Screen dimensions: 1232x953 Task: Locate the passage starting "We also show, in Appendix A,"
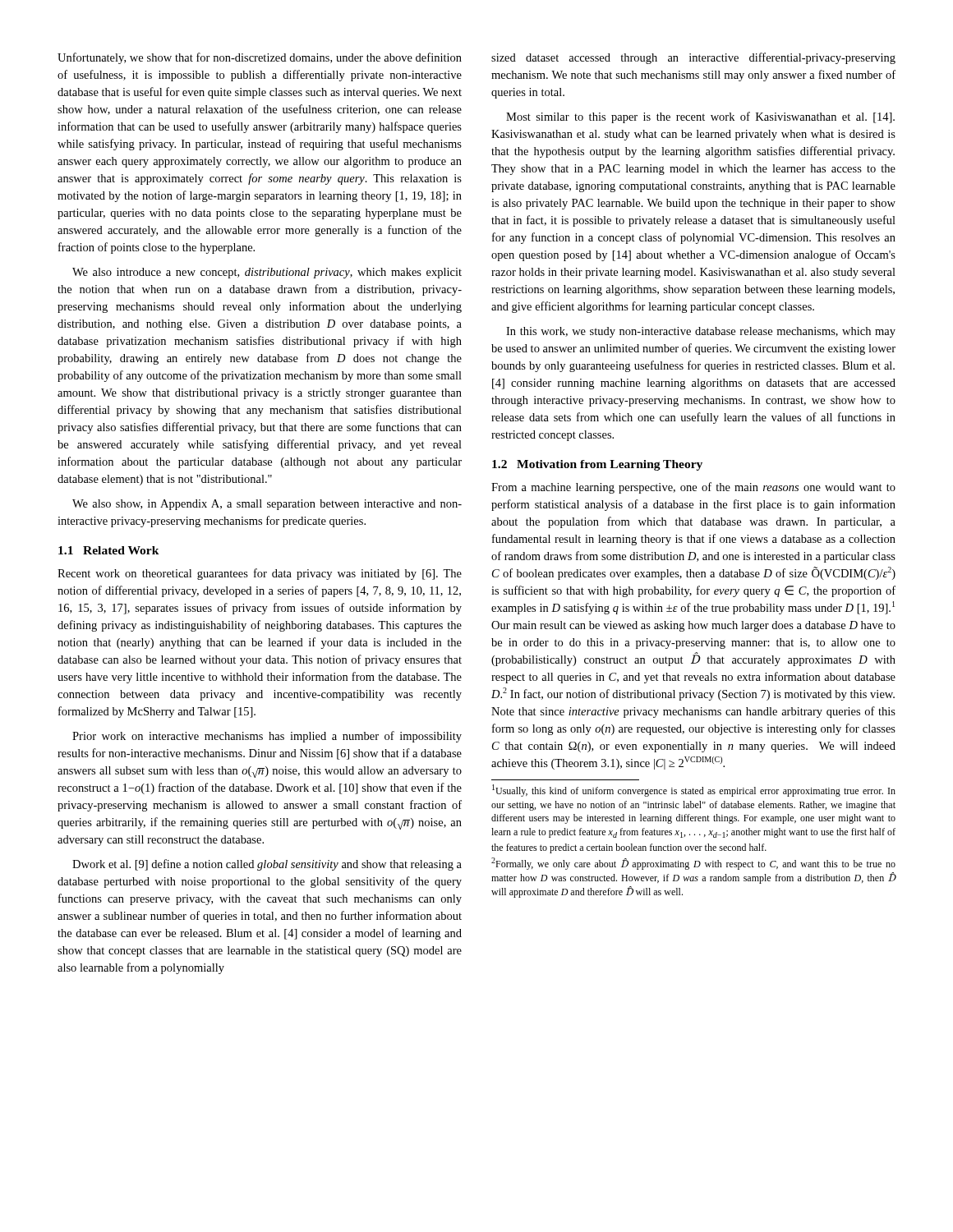260,513
